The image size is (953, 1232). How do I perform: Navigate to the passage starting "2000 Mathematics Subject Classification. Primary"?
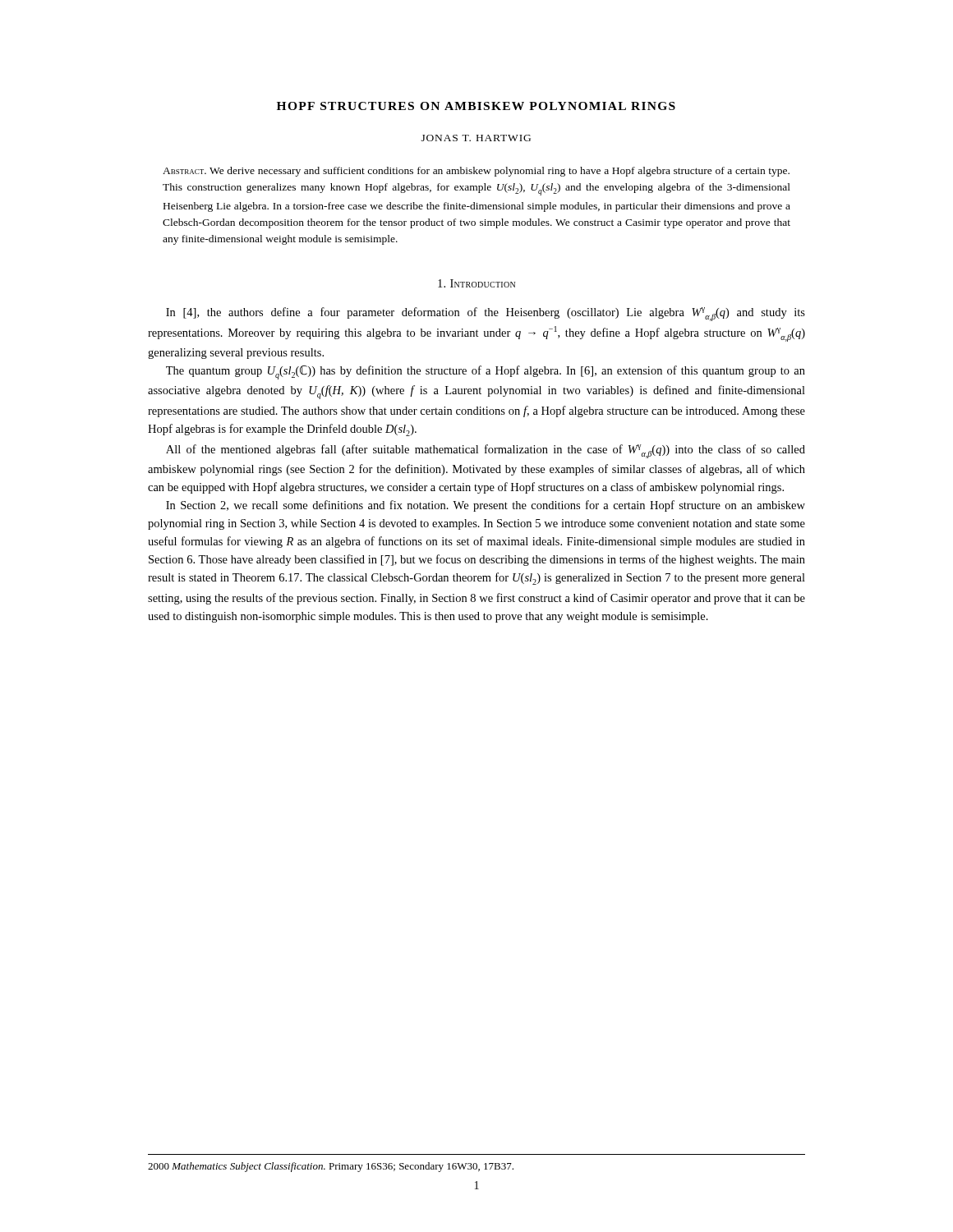click(x=331, y=1166)
